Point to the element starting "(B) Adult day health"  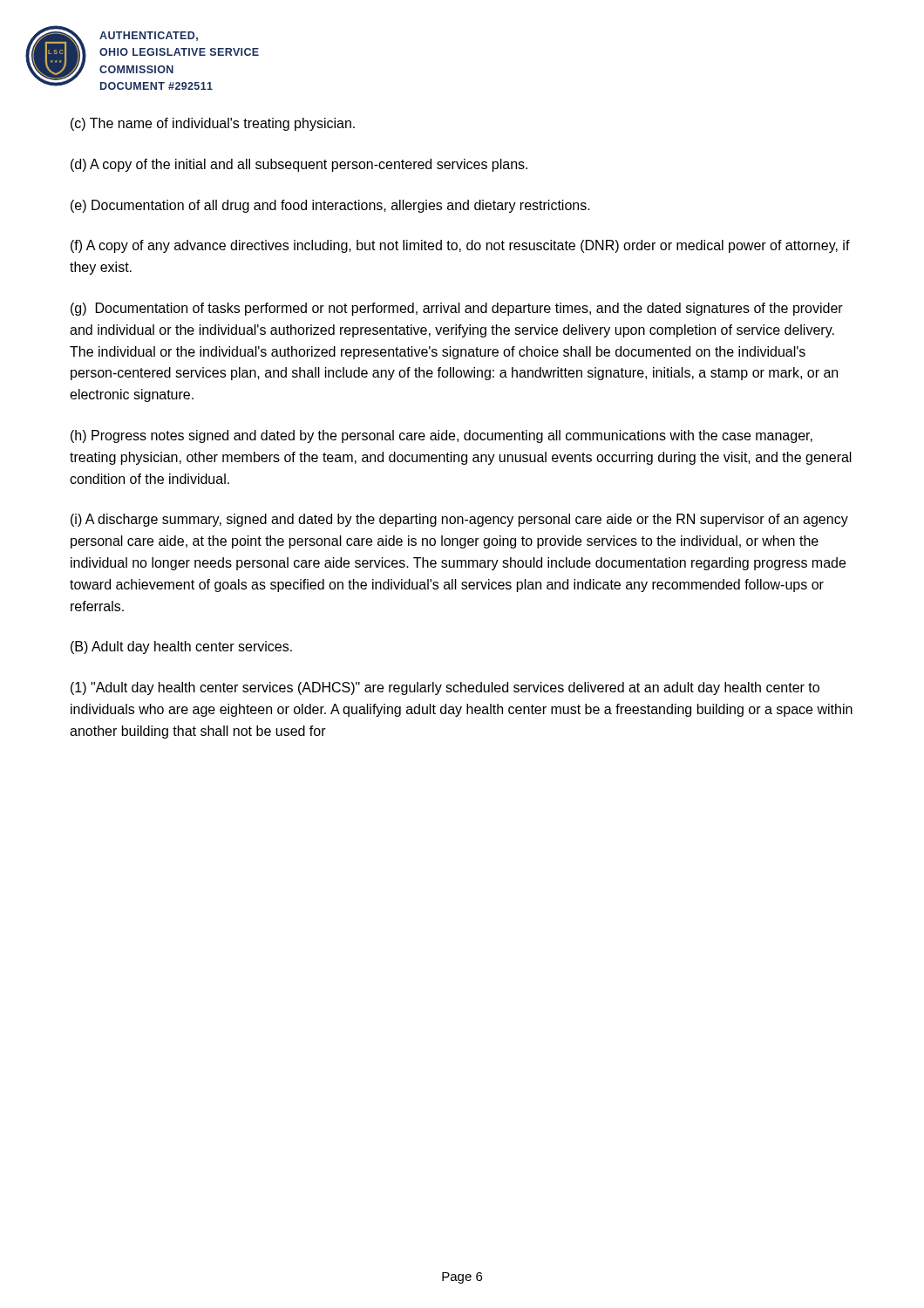pyautogui.click(x=181, y=647)
